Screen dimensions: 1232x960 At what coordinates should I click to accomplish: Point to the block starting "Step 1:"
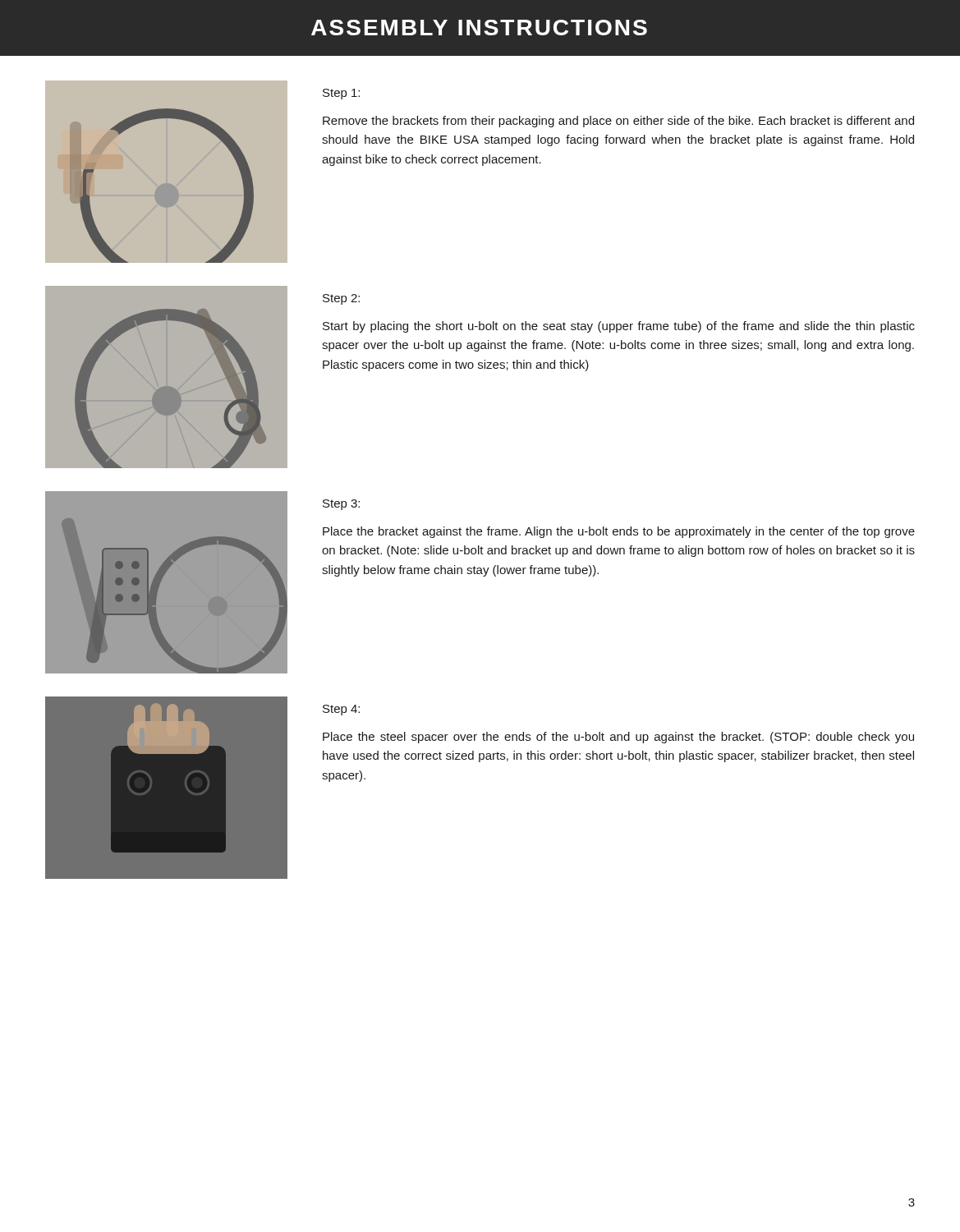pyautogui.click(x=341, y=92)
